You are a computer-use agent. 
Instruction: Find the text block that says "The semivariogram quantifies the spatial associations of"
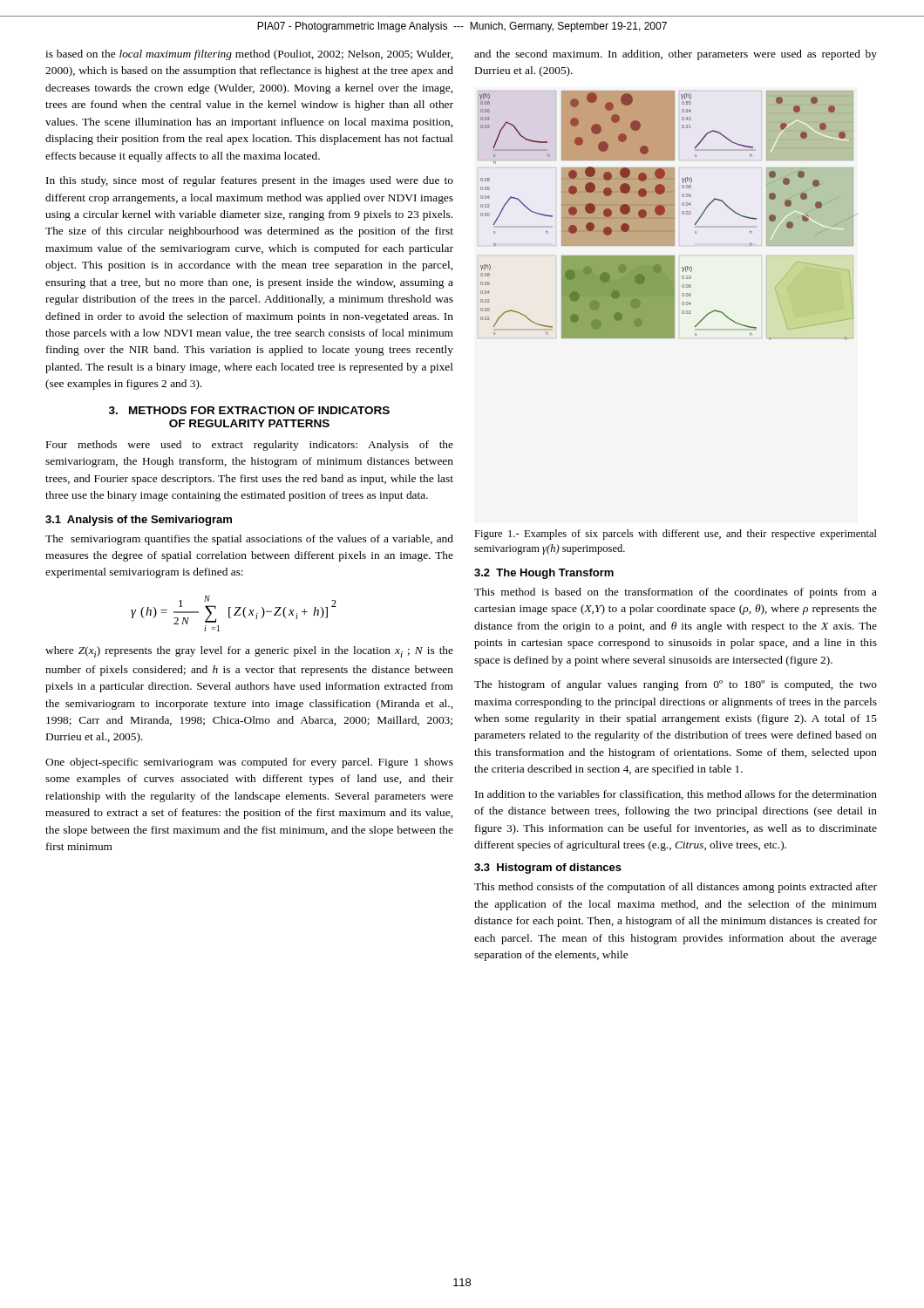(249, 555)
